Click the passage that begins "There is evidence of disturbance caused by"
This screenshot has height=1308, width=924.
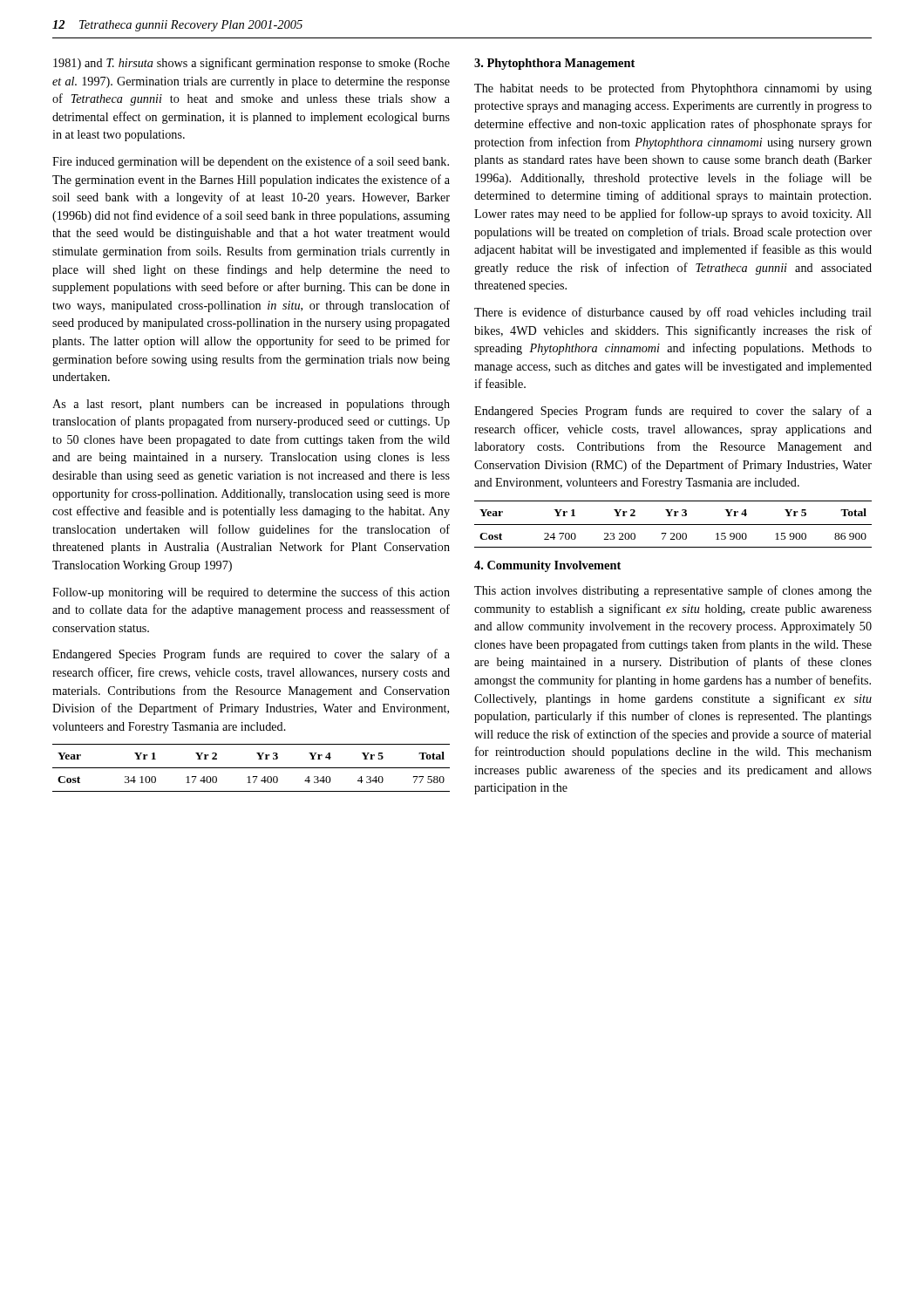pos(673,348)
